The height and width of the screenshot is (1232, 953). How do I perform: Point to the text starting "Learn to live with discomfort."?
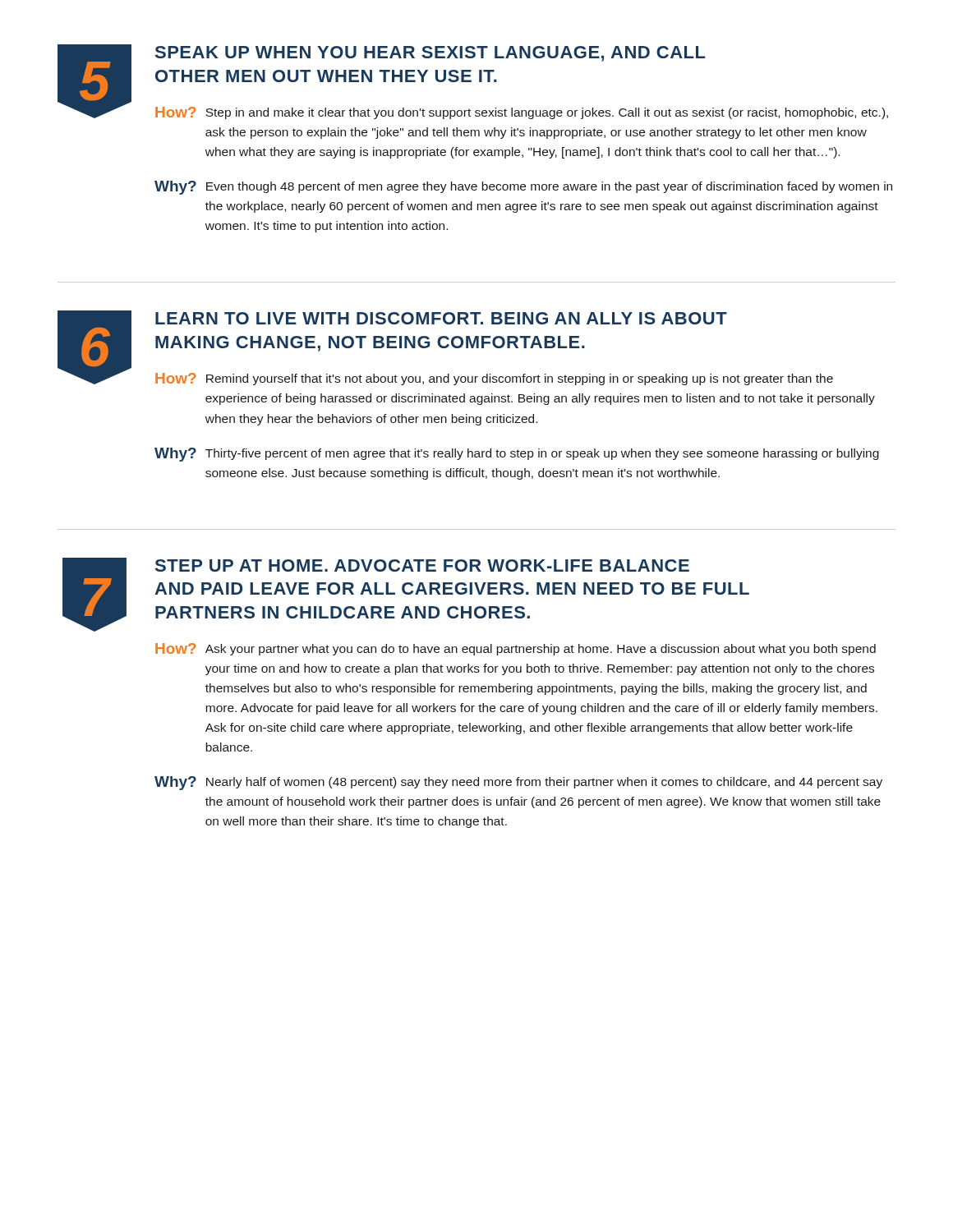(441, 330)
